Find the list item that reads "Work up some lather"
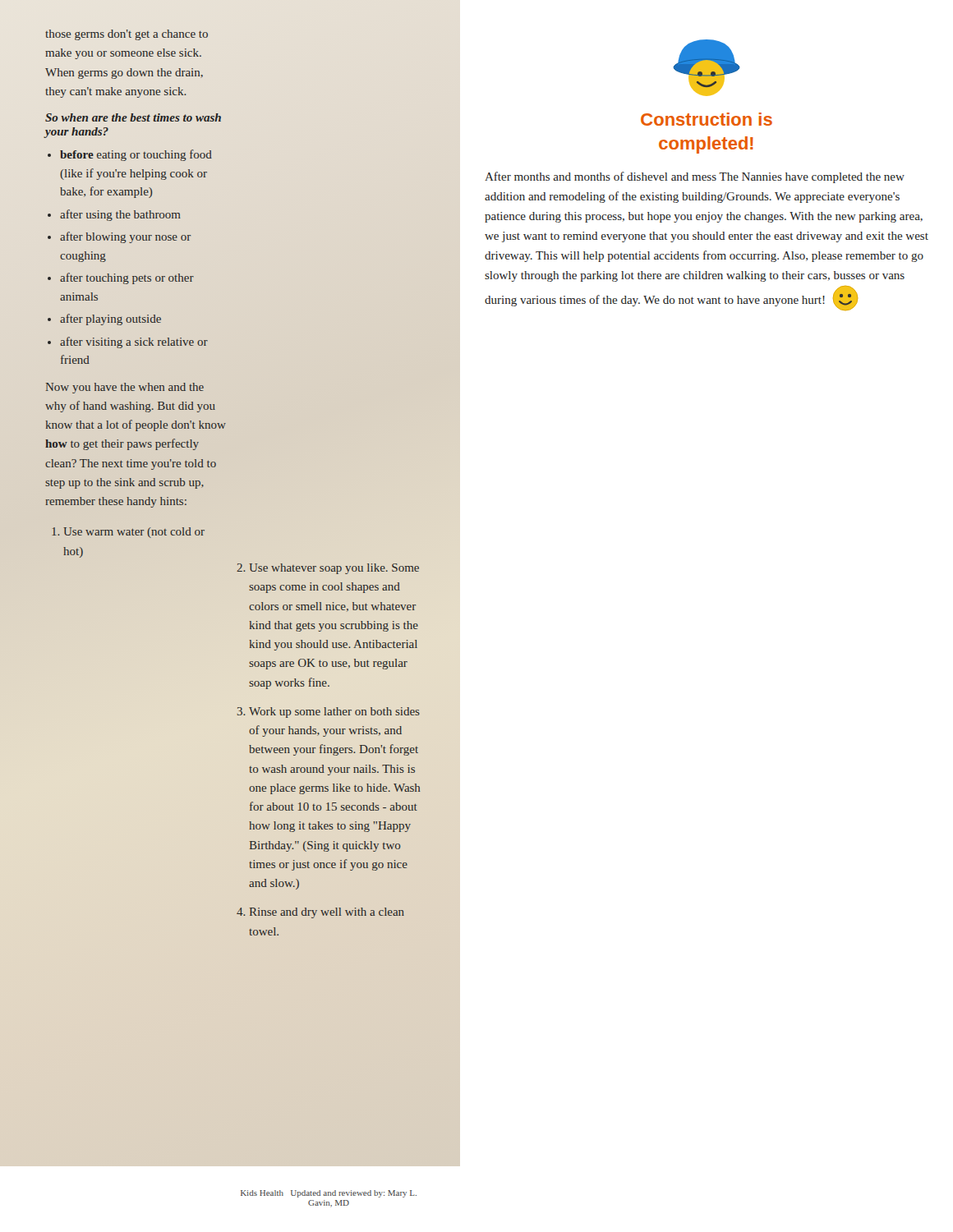953x1232 pixels. click(x=335, y=797)
